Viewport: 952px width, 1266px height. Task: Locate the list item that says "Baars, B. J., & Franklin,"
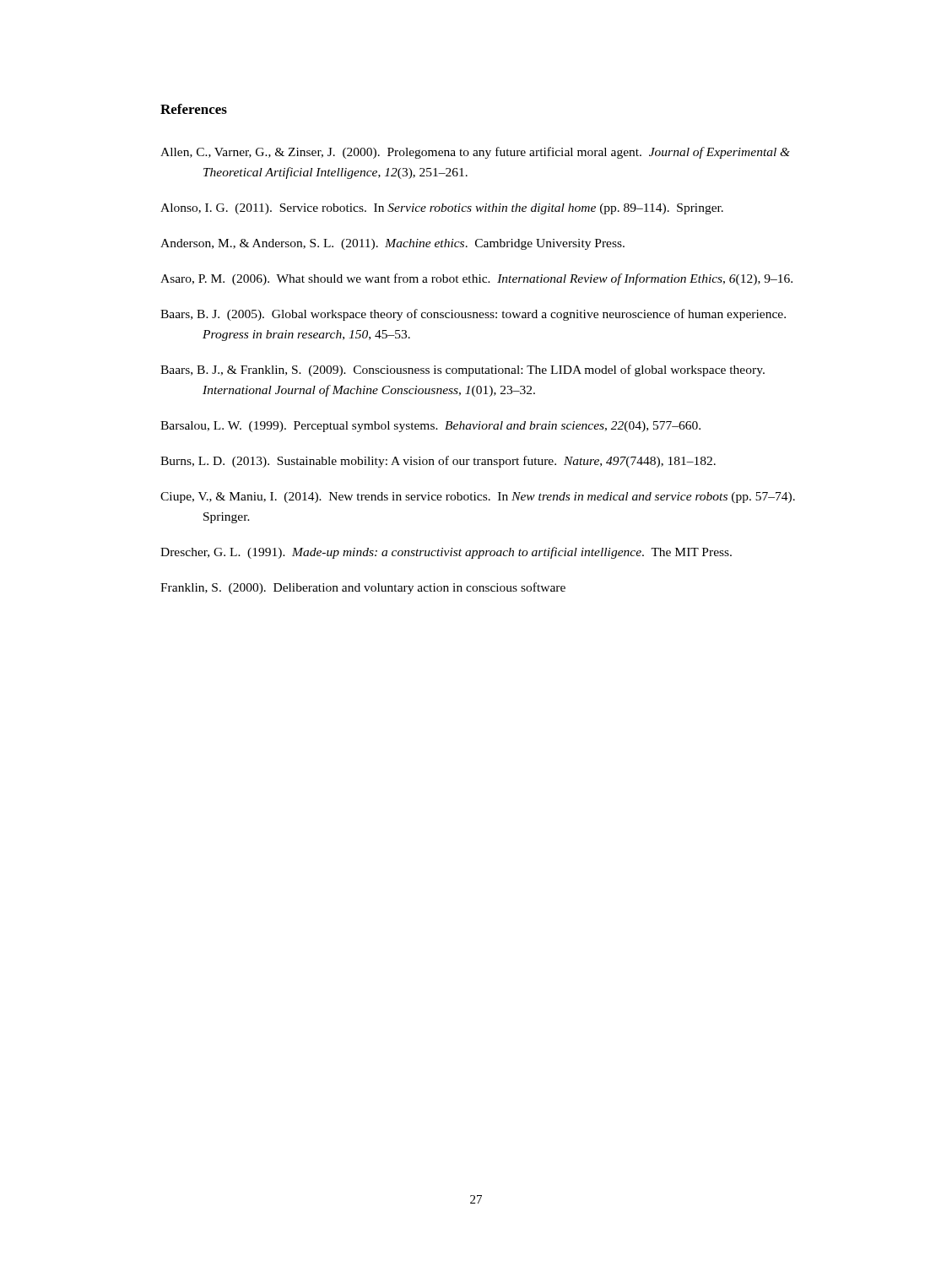pyautogui.click(x=464, y=379)
